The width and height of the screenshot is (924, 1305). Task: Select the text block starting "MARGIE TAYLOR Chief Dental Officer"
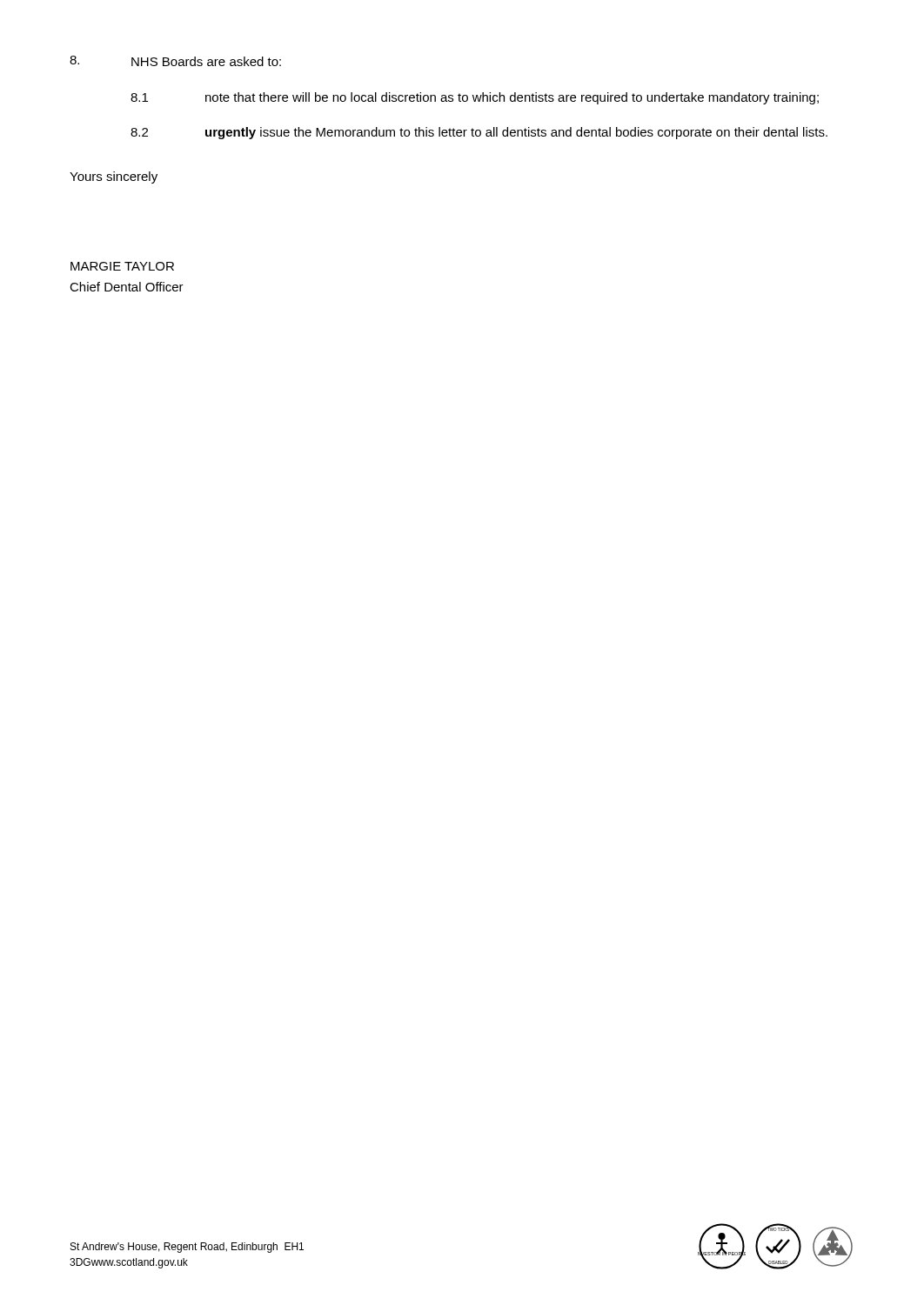[x=126, y=276]
